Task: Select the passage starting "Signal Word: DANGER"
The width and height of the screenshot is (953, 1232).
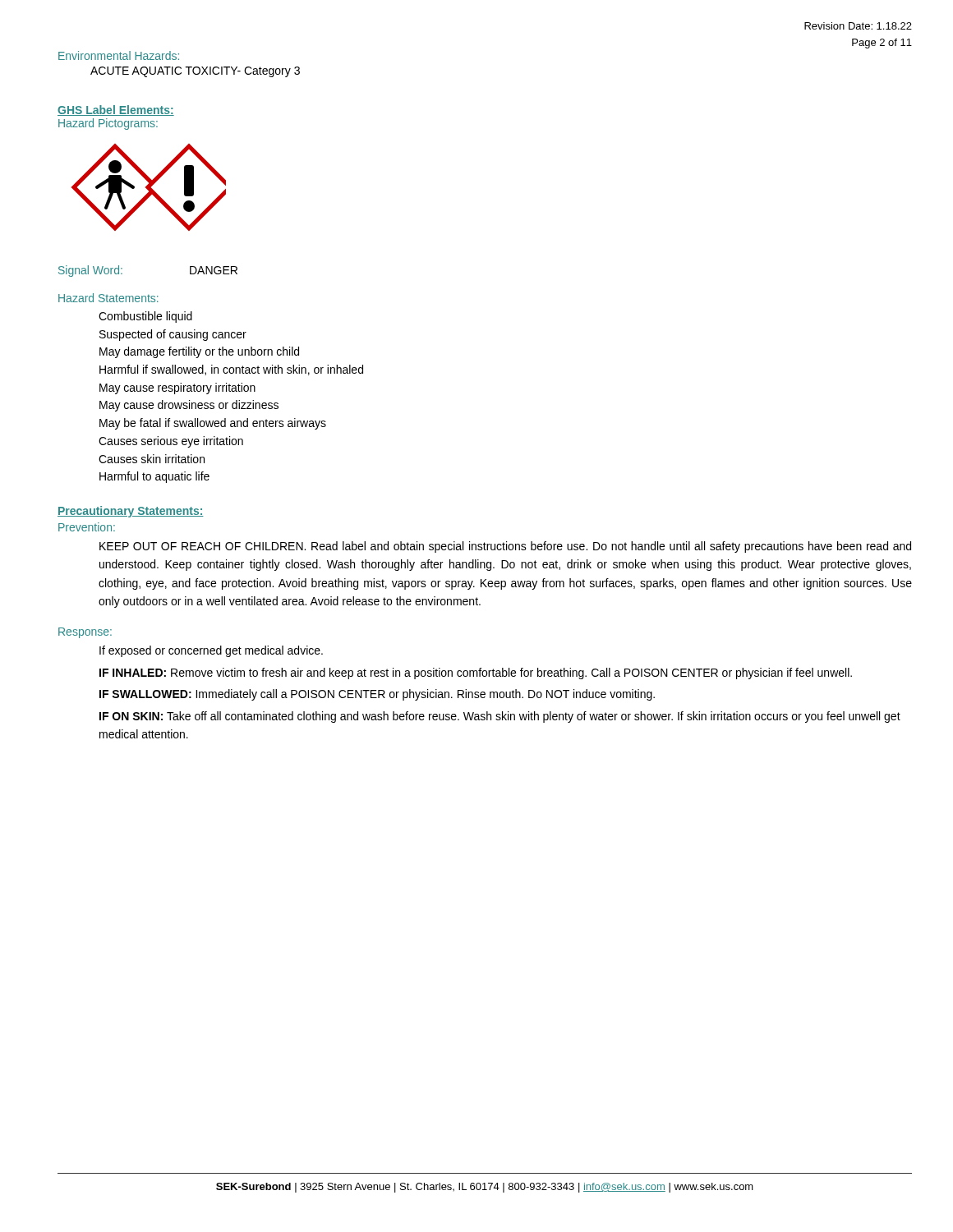Action: click(88, 271)
